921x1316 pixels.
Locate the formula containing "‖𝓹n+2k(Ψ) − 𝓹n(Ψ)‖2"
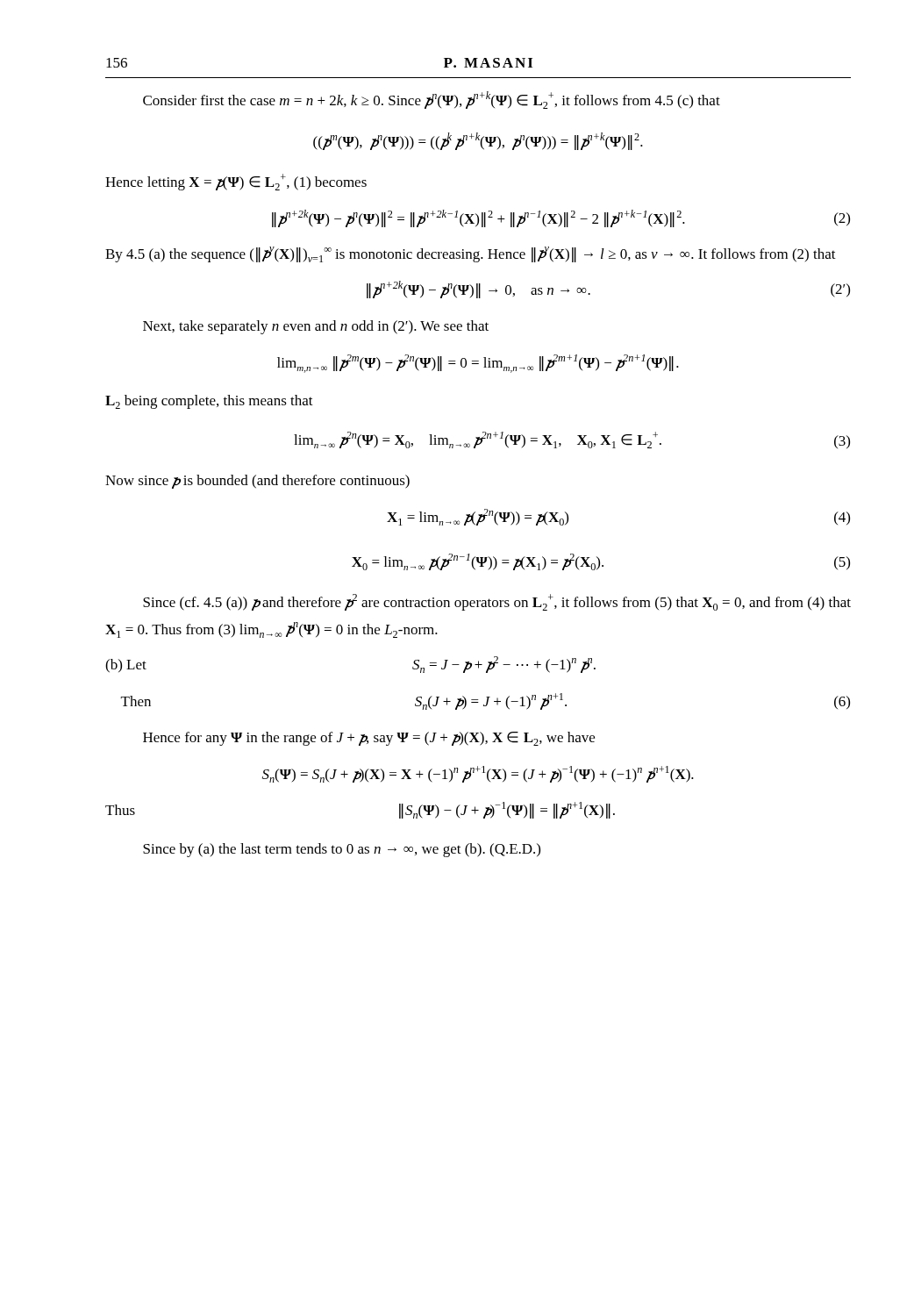click(478, 219)
